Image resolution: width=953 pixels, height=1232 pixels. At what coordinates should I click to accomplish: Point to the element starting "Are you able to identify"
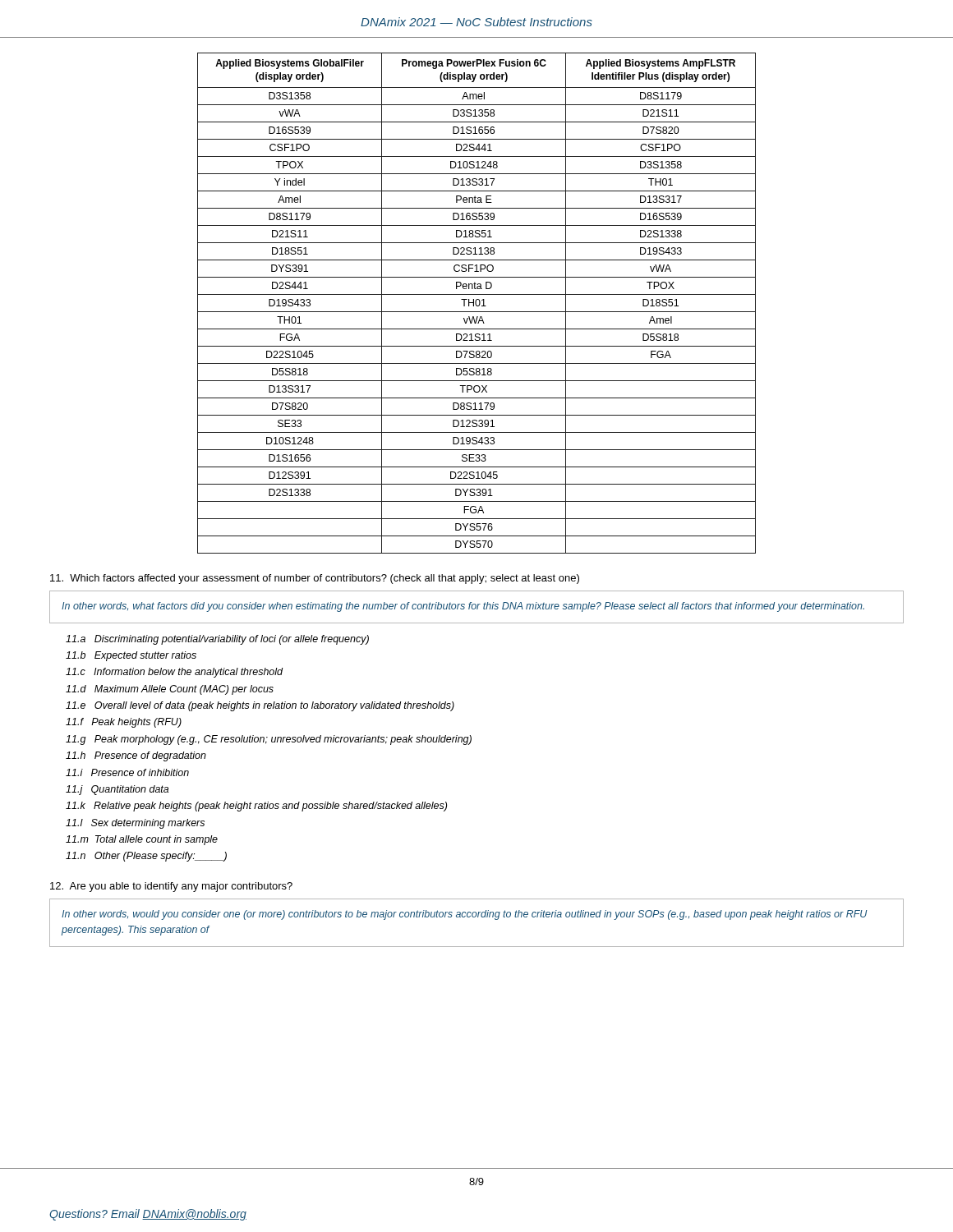(171, 886)
